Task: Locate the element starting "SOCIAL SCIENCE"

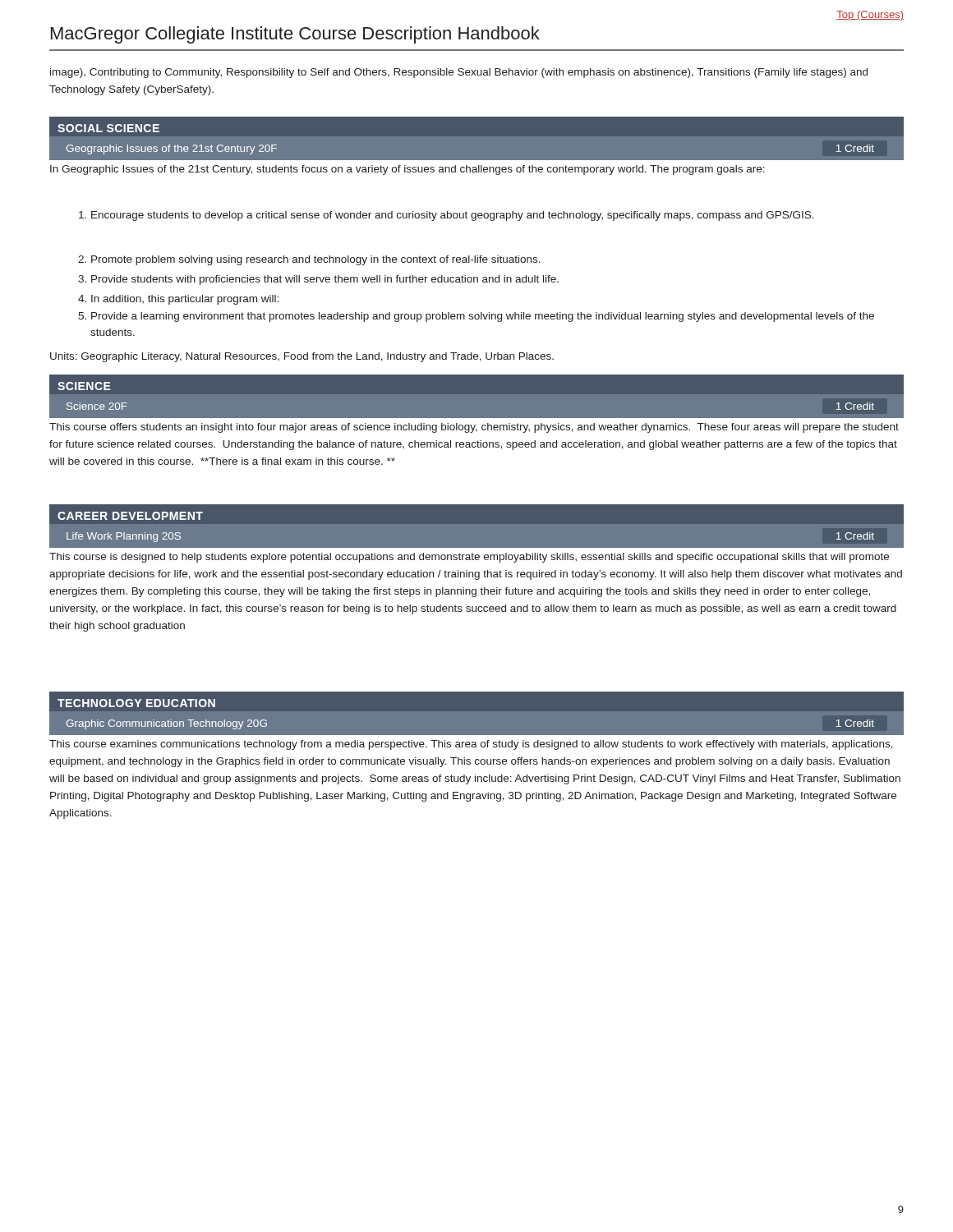Action: pyautogui.click(x=109, y=128)
